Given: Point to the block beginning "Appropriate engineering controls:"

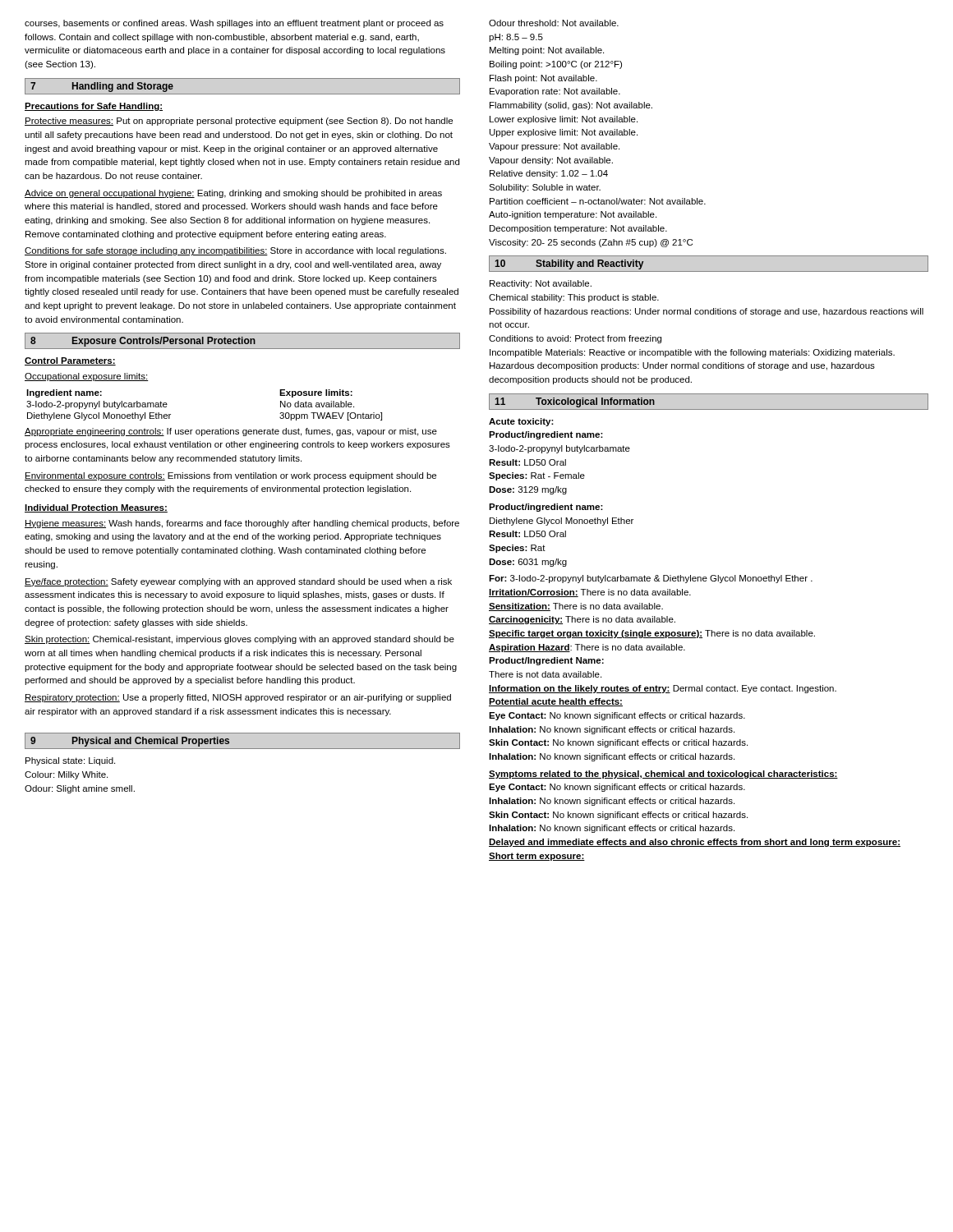Looking at the screenshot, I should (242, 571).
